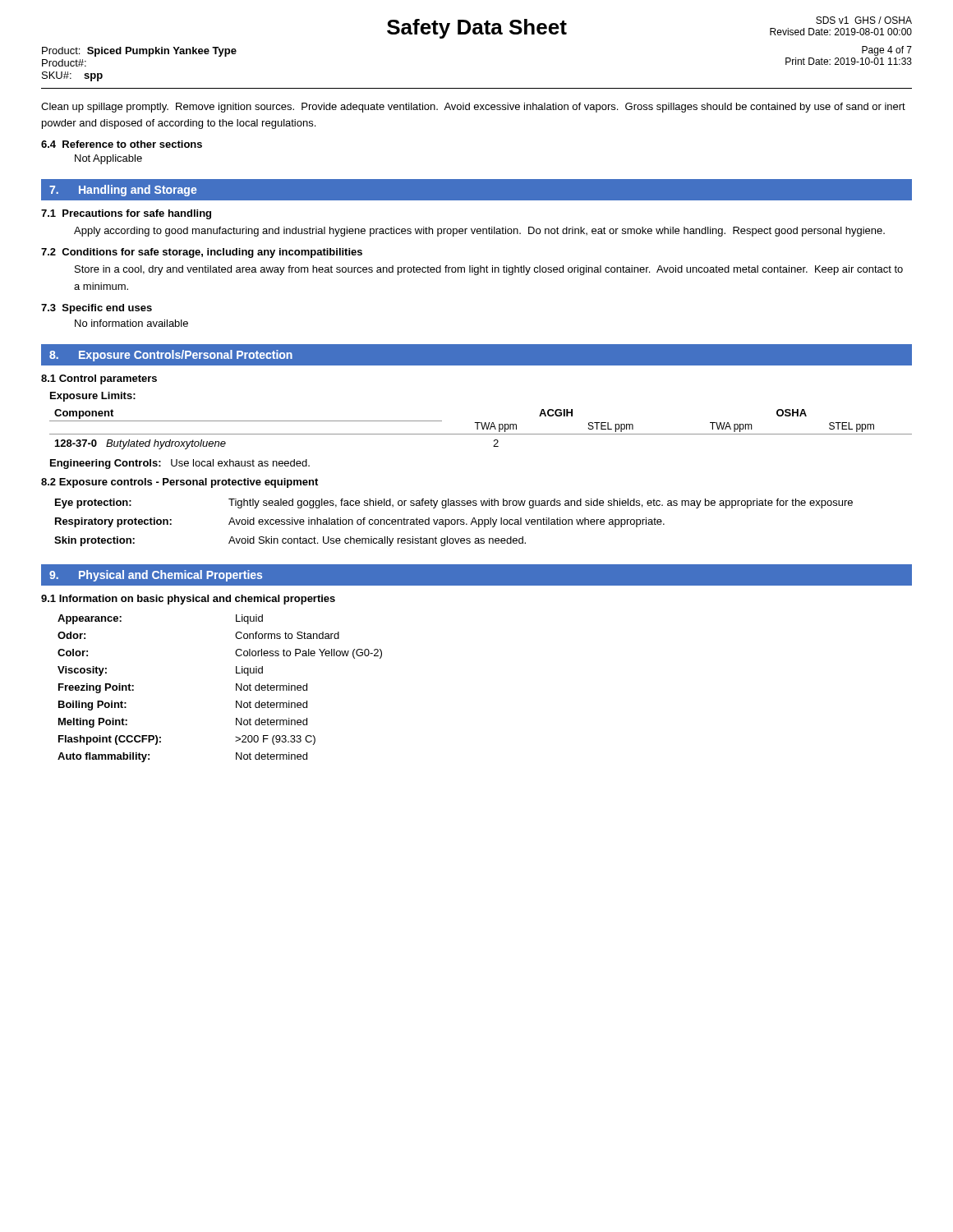The image size is (953, 1232).
Task: Click on the text block that says "Eye protection: Tightly sealed"
Action: (x=485, y=502)
